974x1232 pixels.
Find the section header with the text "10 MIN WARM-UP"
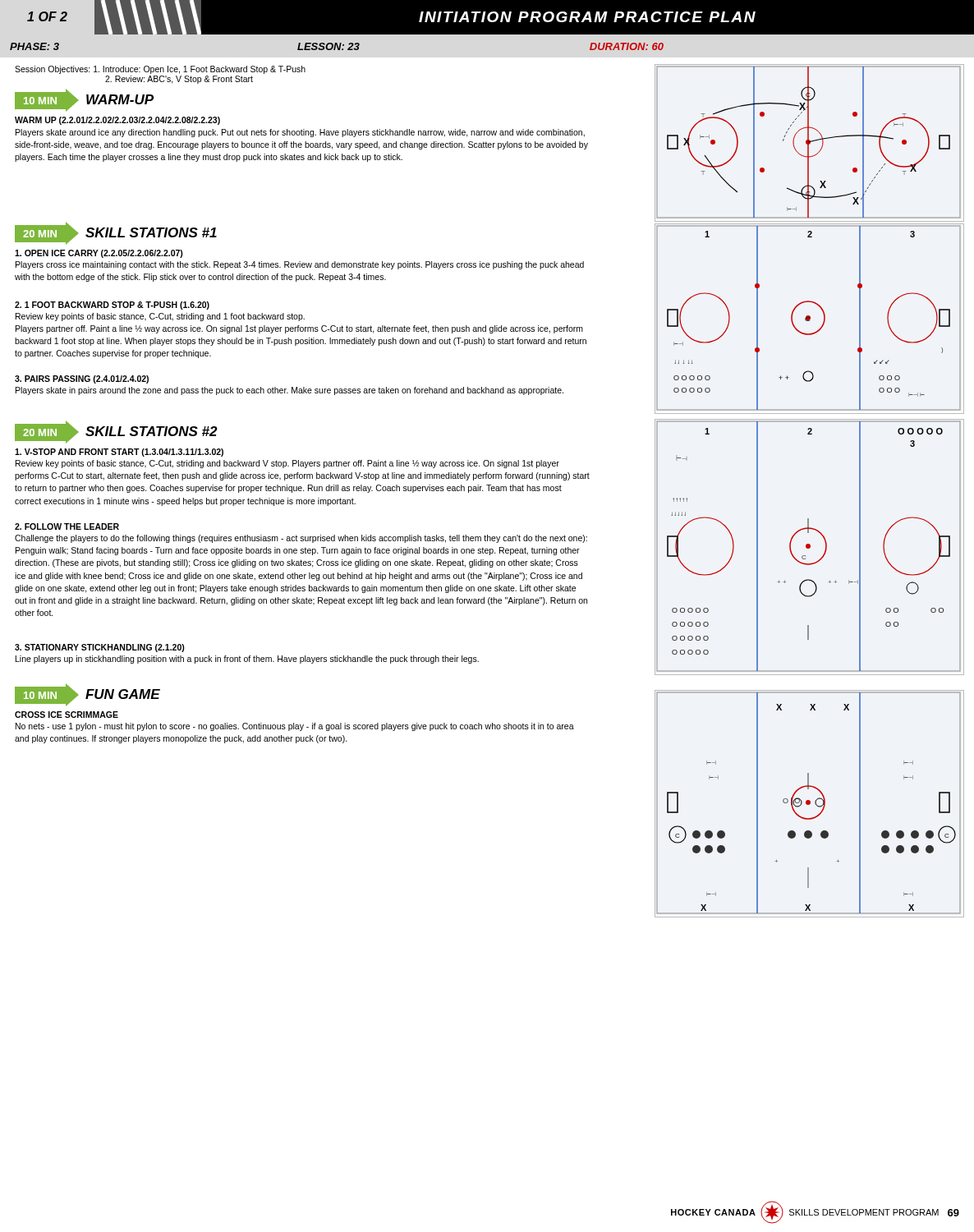click(84, 100)
